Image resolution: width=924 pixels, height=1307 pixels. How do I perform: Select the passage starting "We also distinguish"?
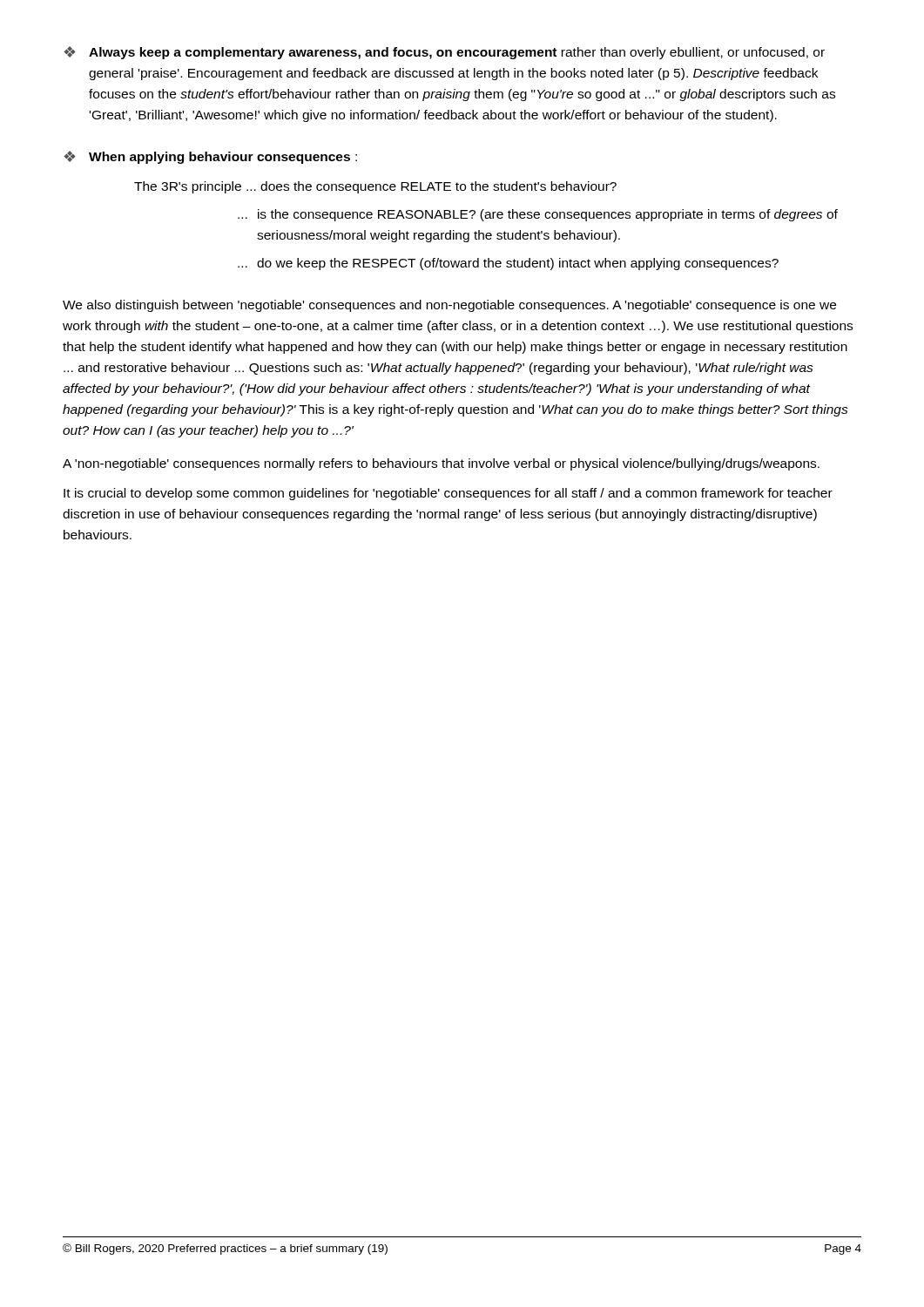pyautogui.click(x=458, y=367)
